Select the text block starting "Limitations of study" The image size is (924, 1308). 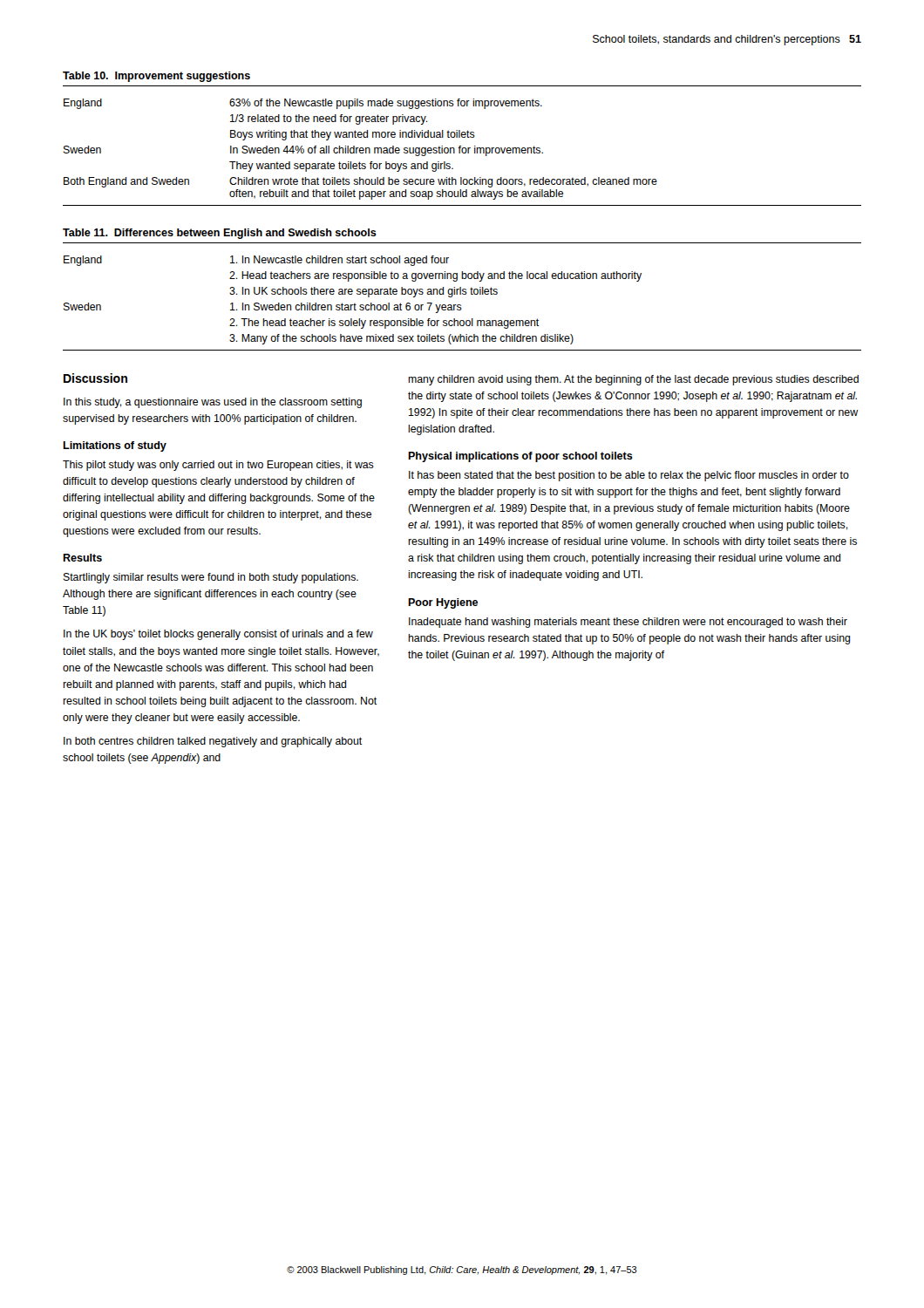[x=115, y=446]
